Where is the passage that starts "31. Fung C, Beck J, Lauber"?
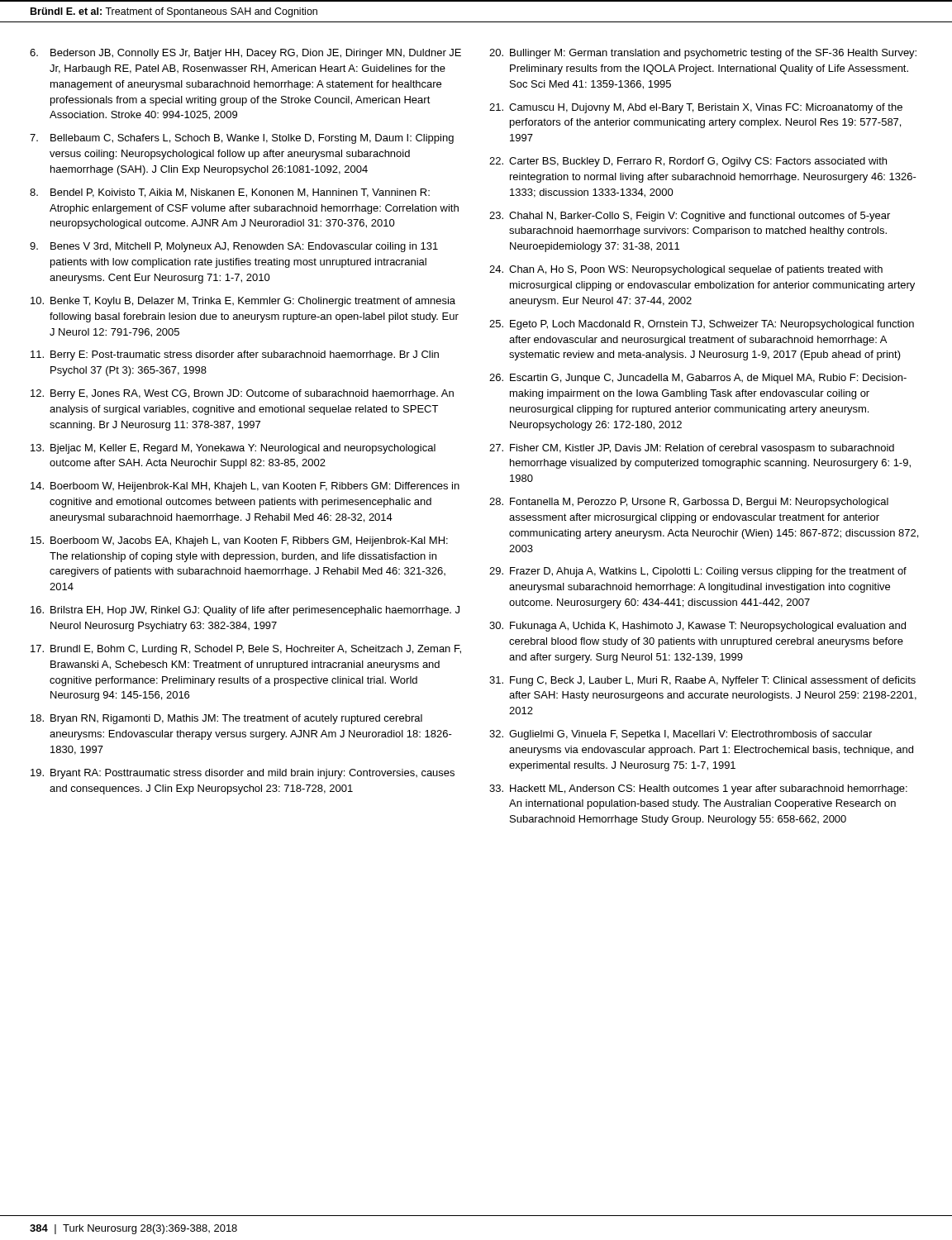This screenshot has width=952, height=1240. tap(706, 696)
